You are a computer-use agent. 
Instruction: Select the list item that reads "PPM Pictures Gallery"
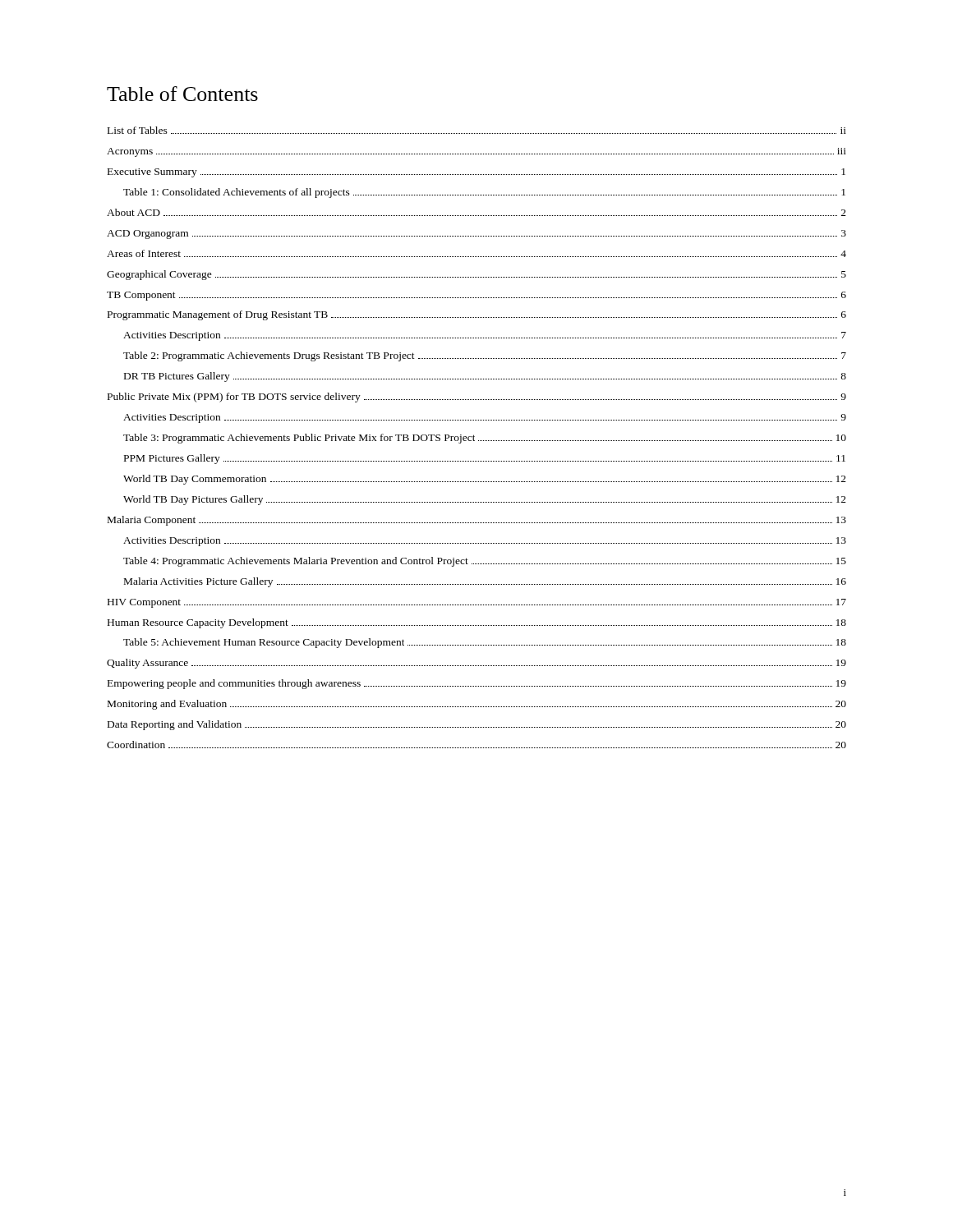point(476,459)
